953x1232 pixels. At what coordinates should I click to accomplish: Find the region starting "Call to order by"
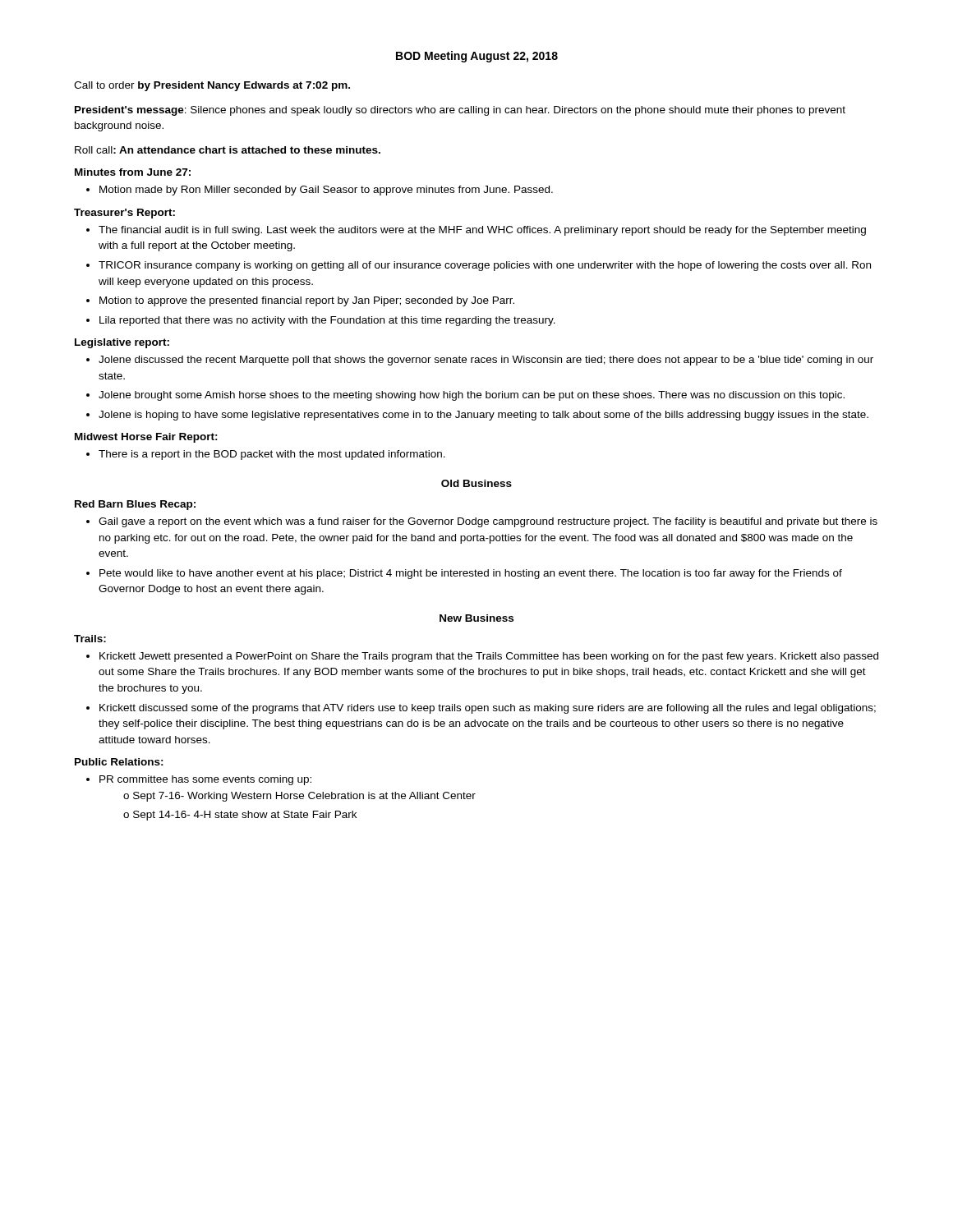(x=212, y=85)
